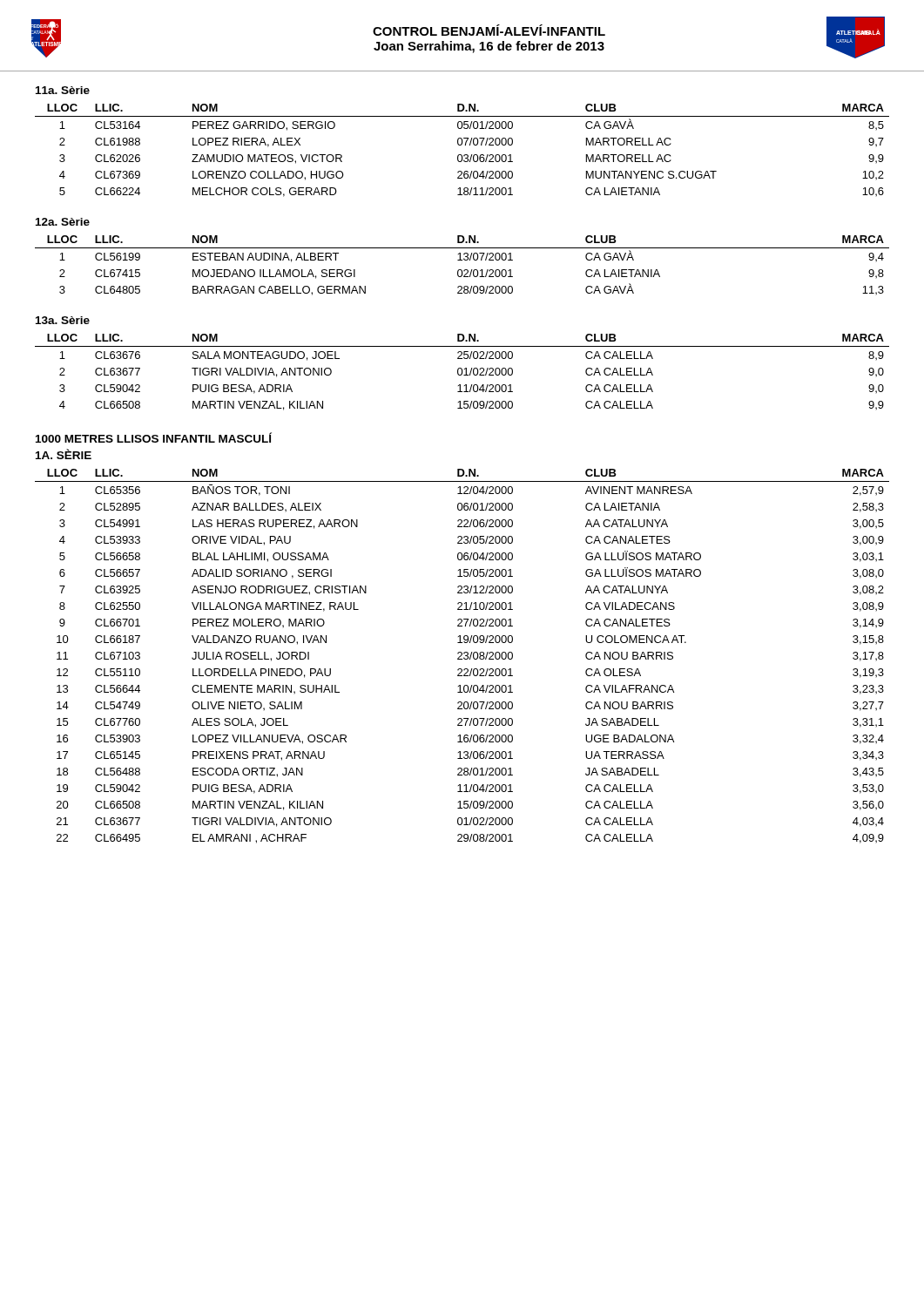
Task: Click on the block starting "1A. SÈRIE"
Action: (63, 455)
